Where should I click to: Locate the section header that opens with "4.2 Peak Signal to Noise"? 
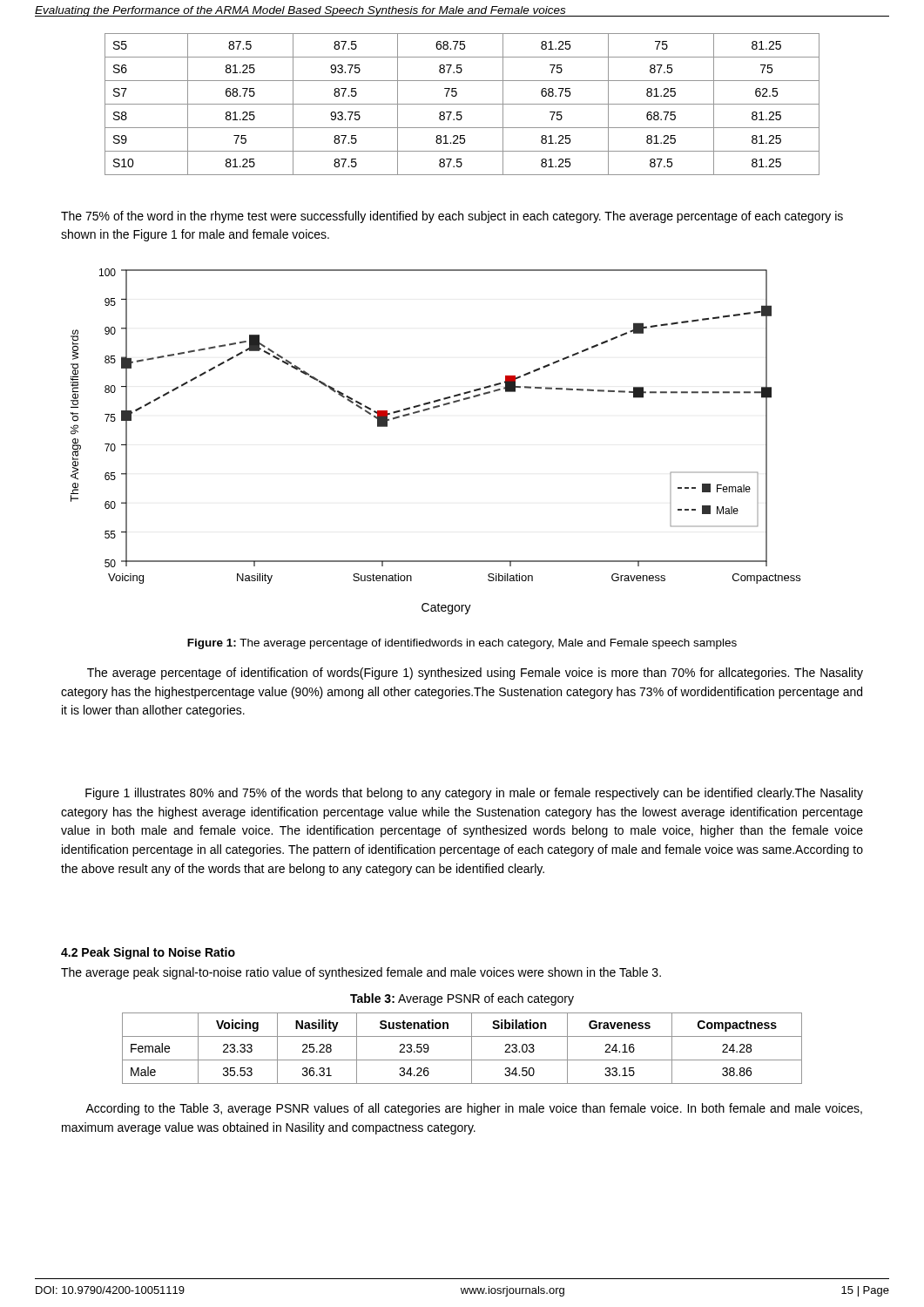pyautogui.click(x=148, y=952)
